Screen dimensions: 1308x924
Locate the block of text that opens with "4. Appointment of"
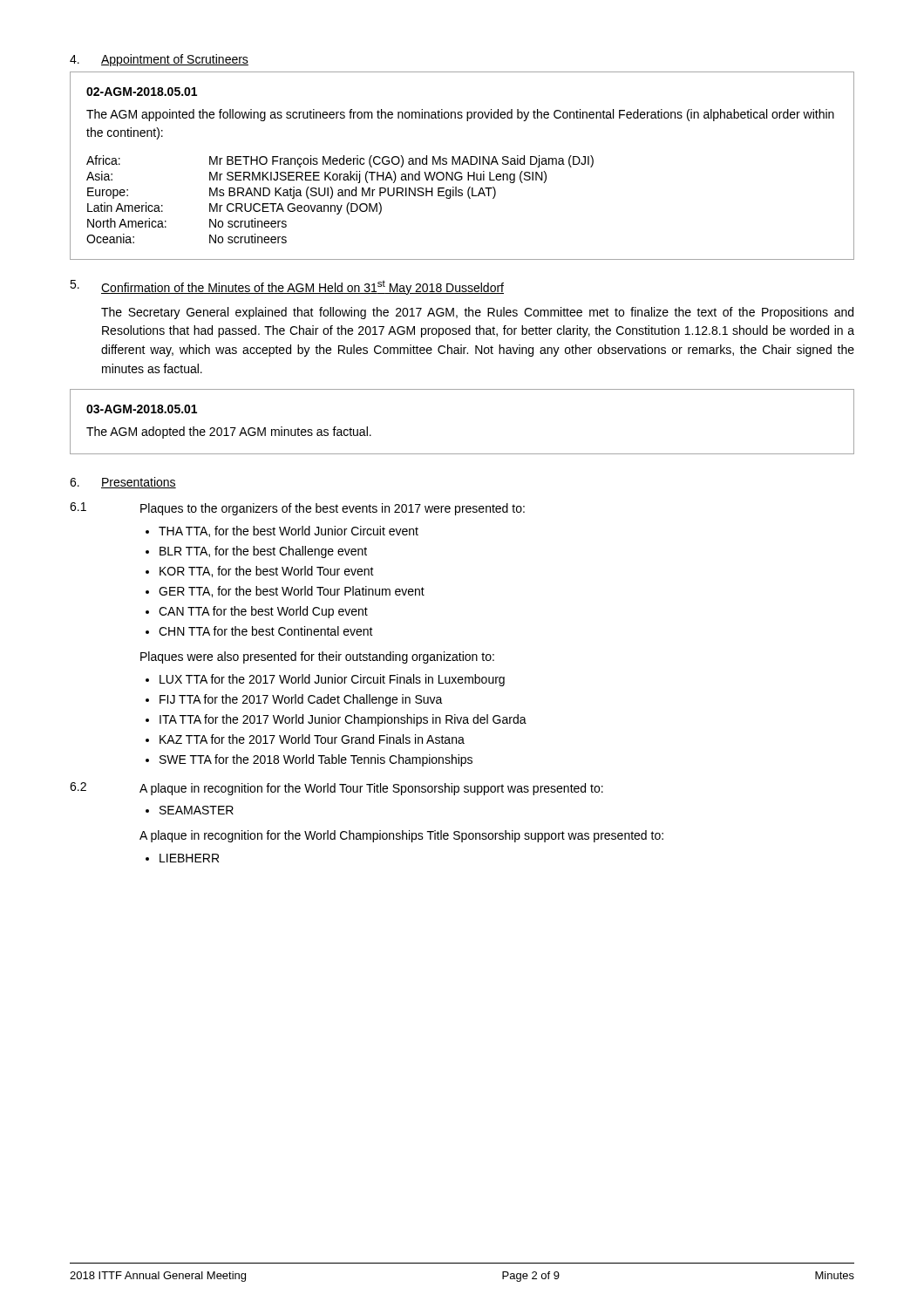[159, 59]
